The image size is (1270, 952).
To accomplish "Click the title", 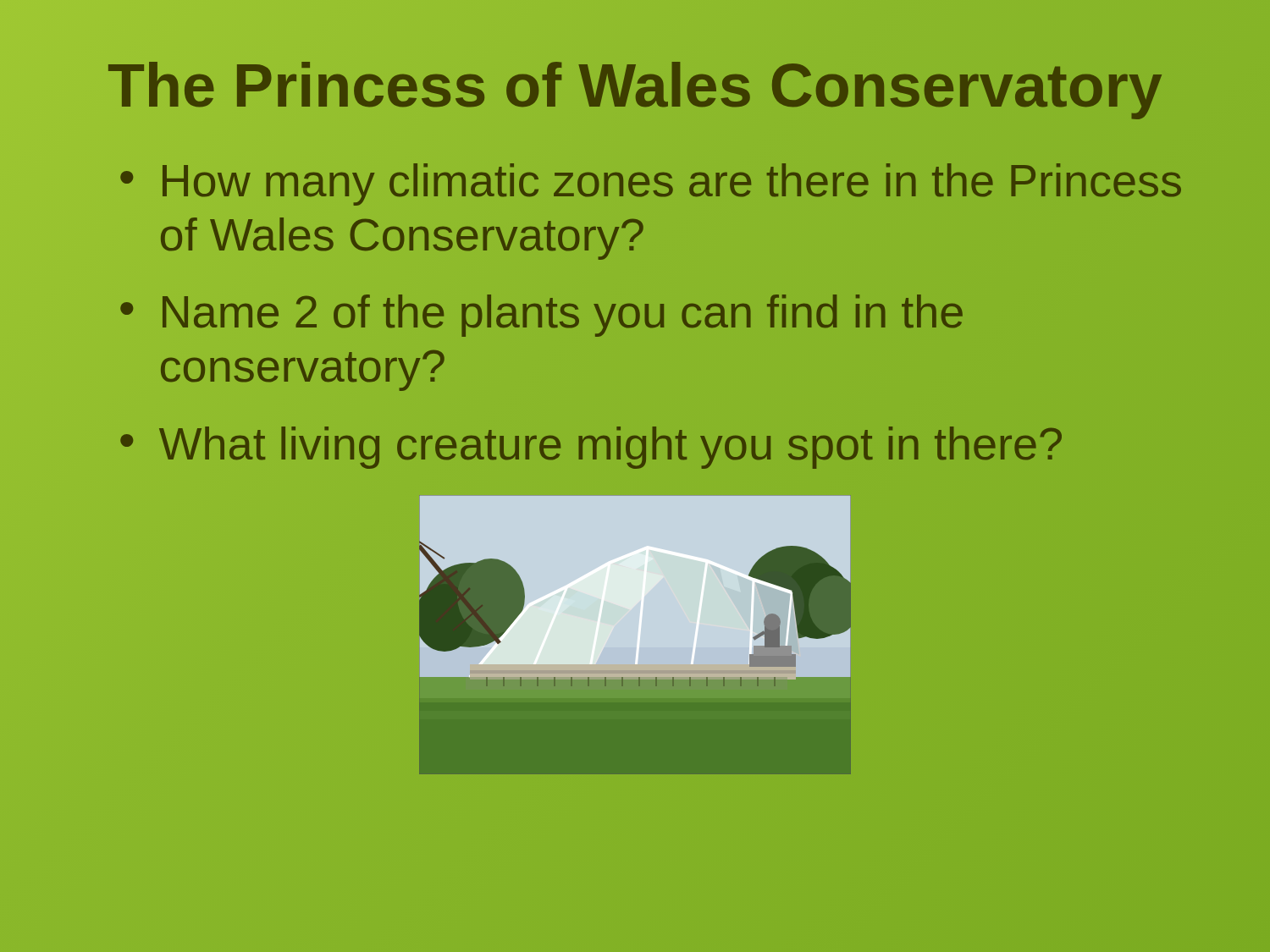I will point(635,81).
